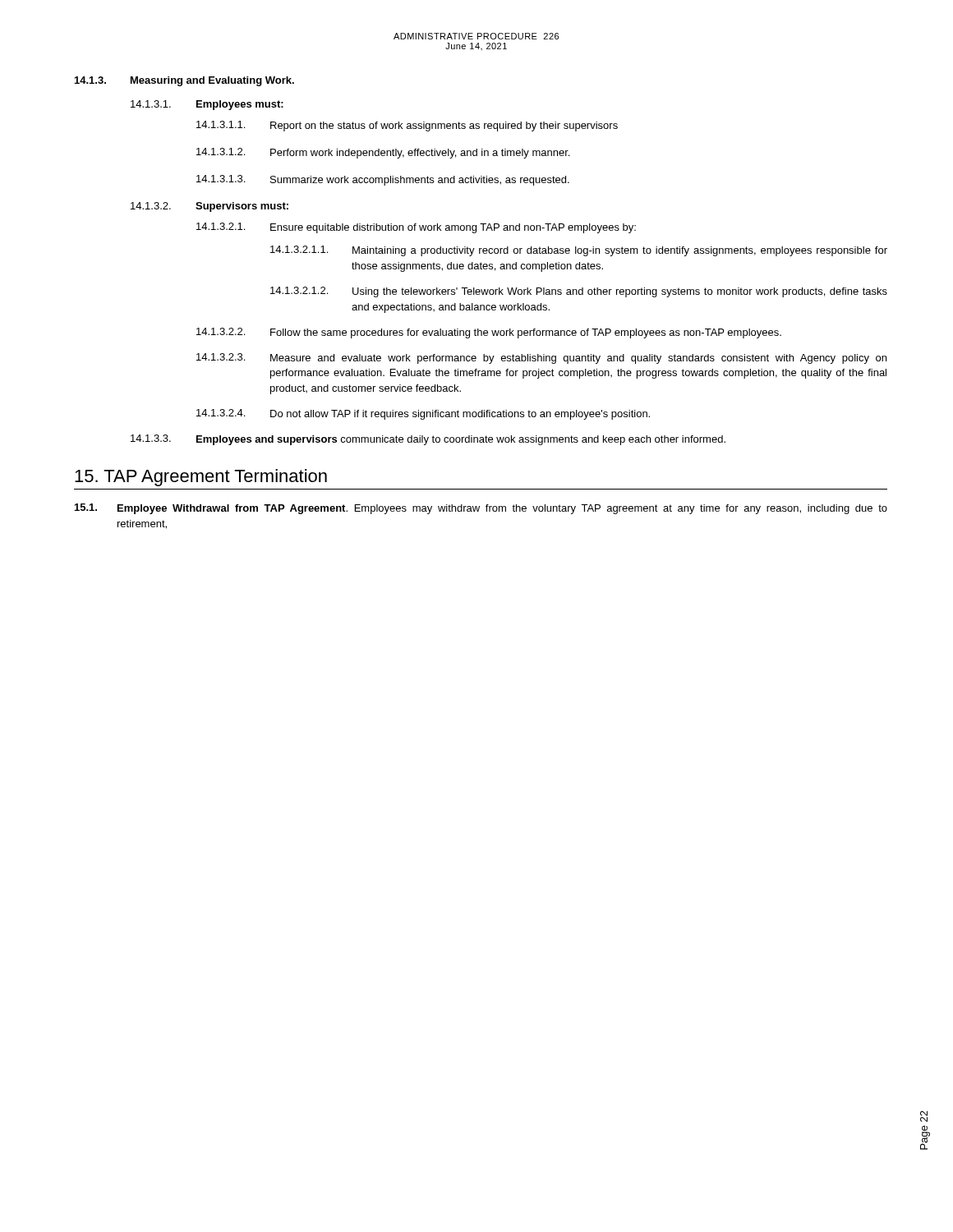Click on the list item with the text "14.1.3.2. Supervisors must:"

pyautogui.click(x=209, y=207)
